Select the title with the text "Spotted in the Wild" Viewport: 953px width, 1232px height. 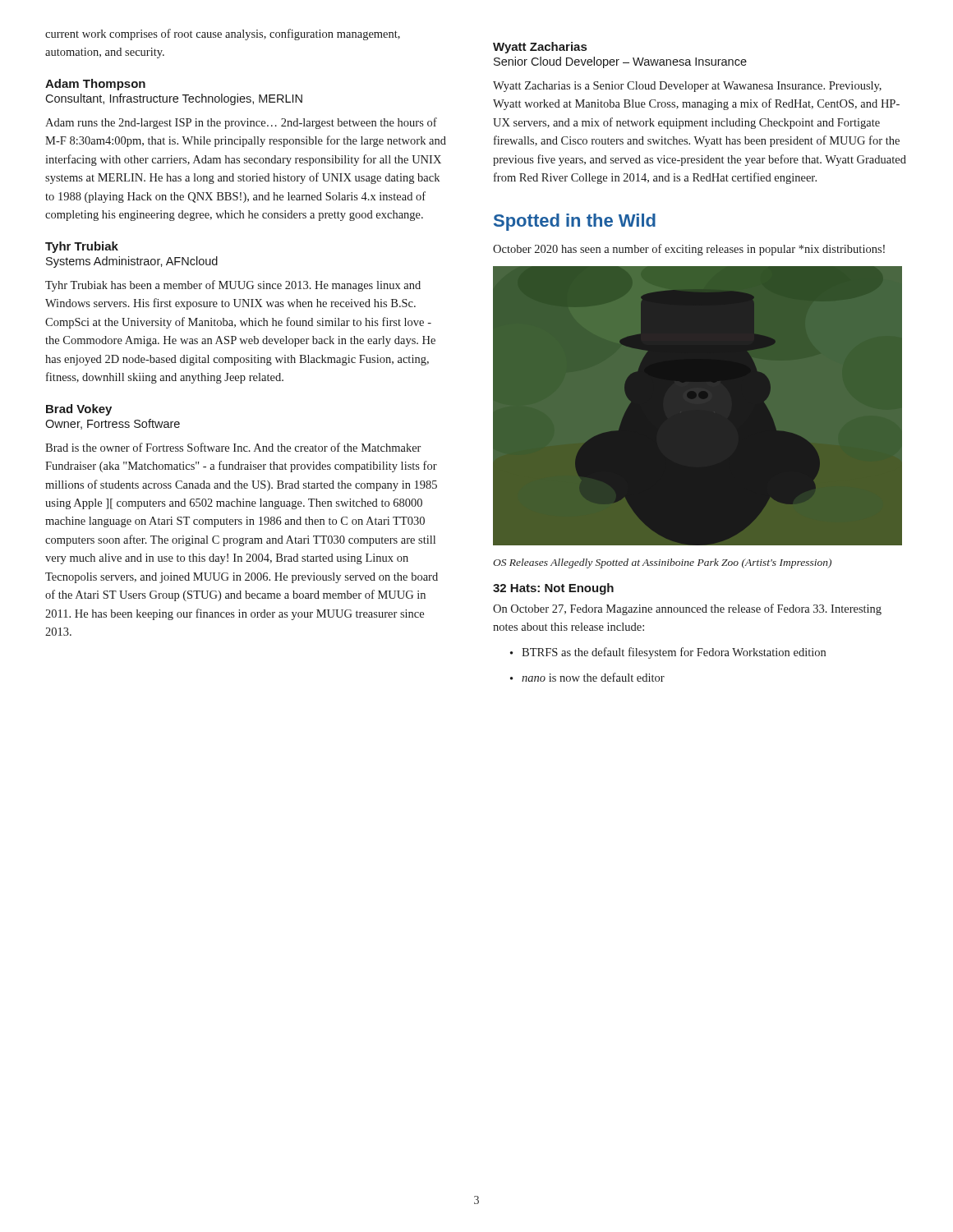tap(575, 220)
